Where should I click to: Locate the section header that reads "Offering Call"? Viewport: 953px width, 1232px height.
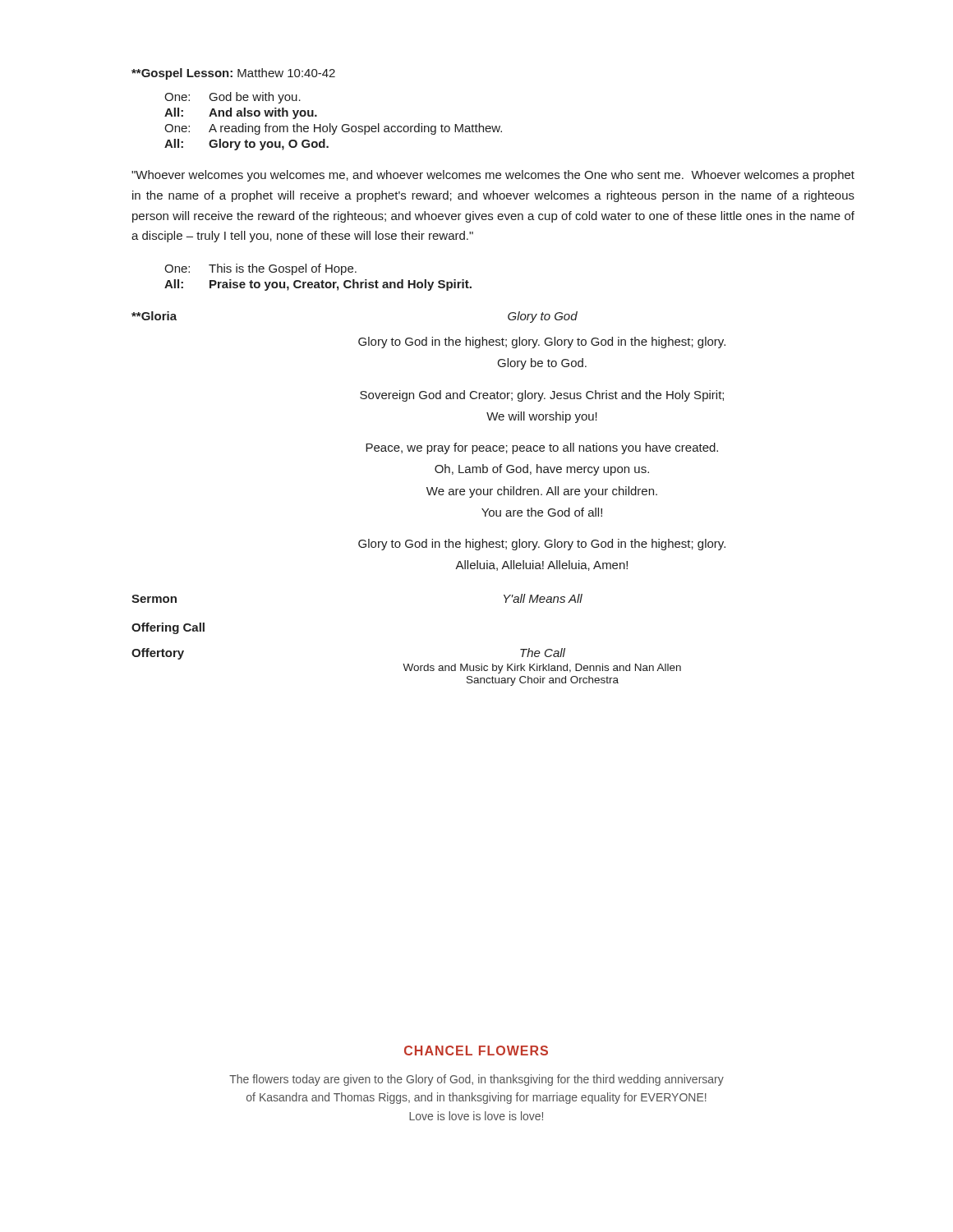168,627
